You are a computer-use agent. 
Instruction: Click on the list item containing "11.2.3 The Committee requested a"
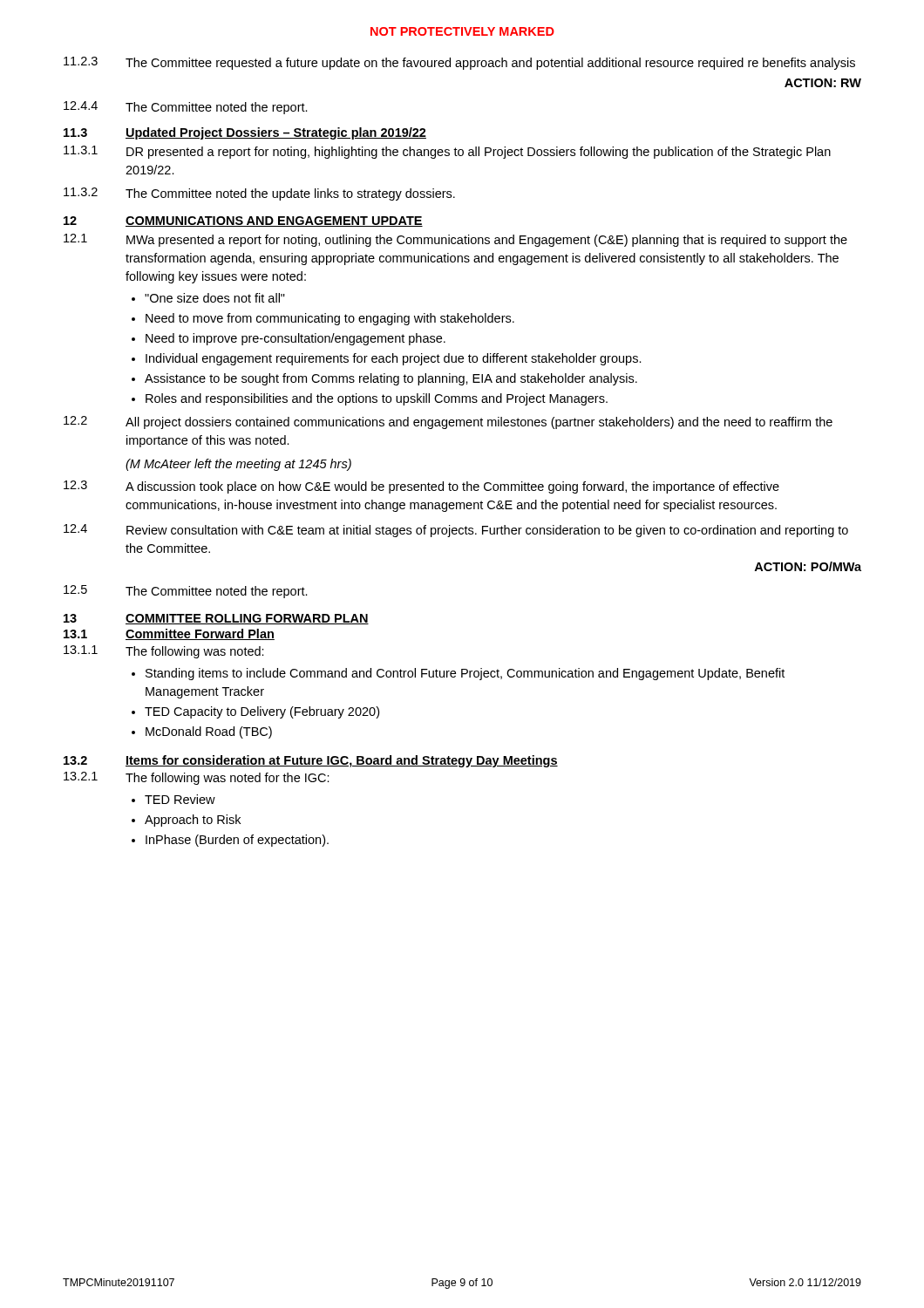coord(462,63)
